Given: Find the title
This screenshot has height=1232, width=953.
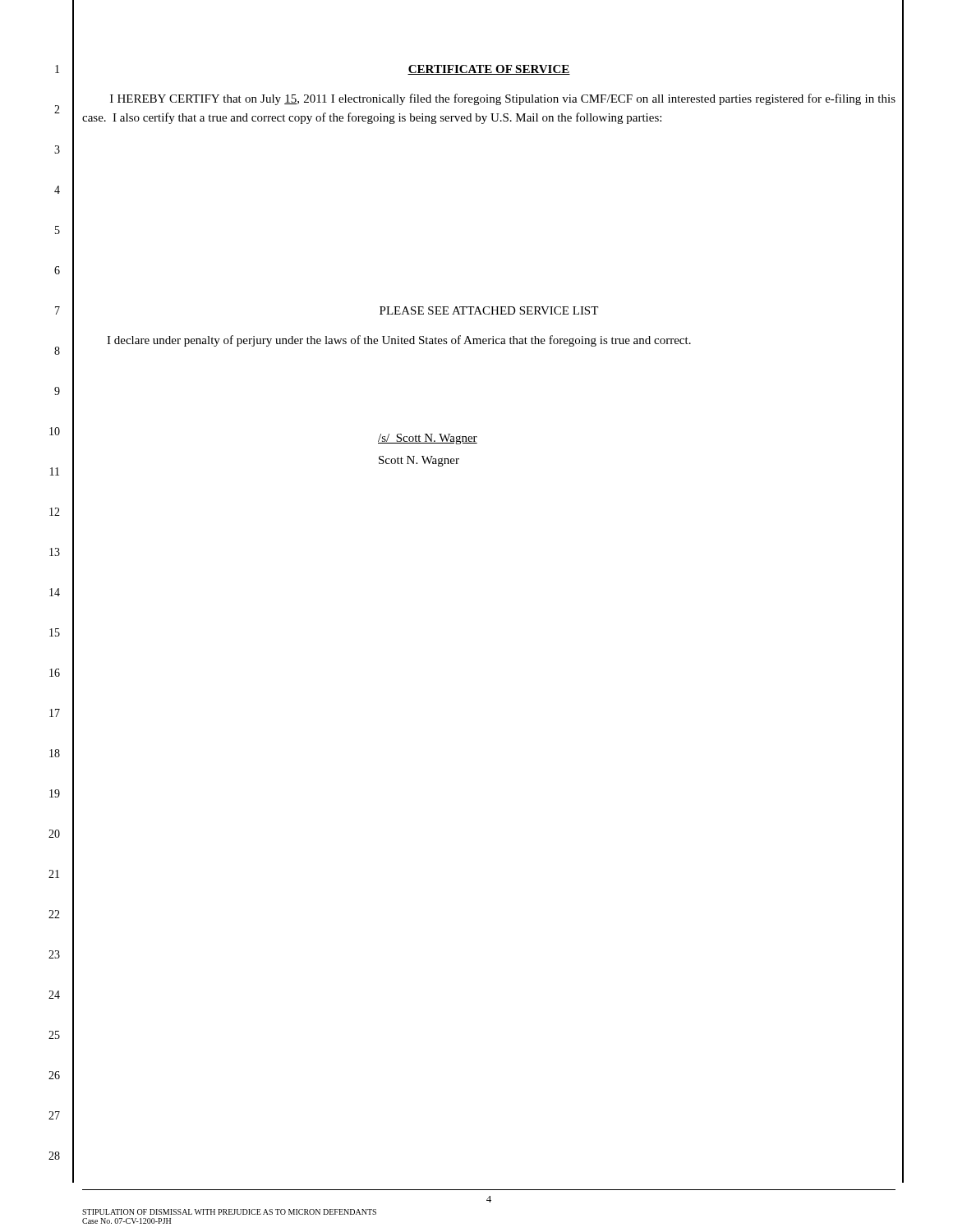Looking at the screenshot, I should [489, 69].
